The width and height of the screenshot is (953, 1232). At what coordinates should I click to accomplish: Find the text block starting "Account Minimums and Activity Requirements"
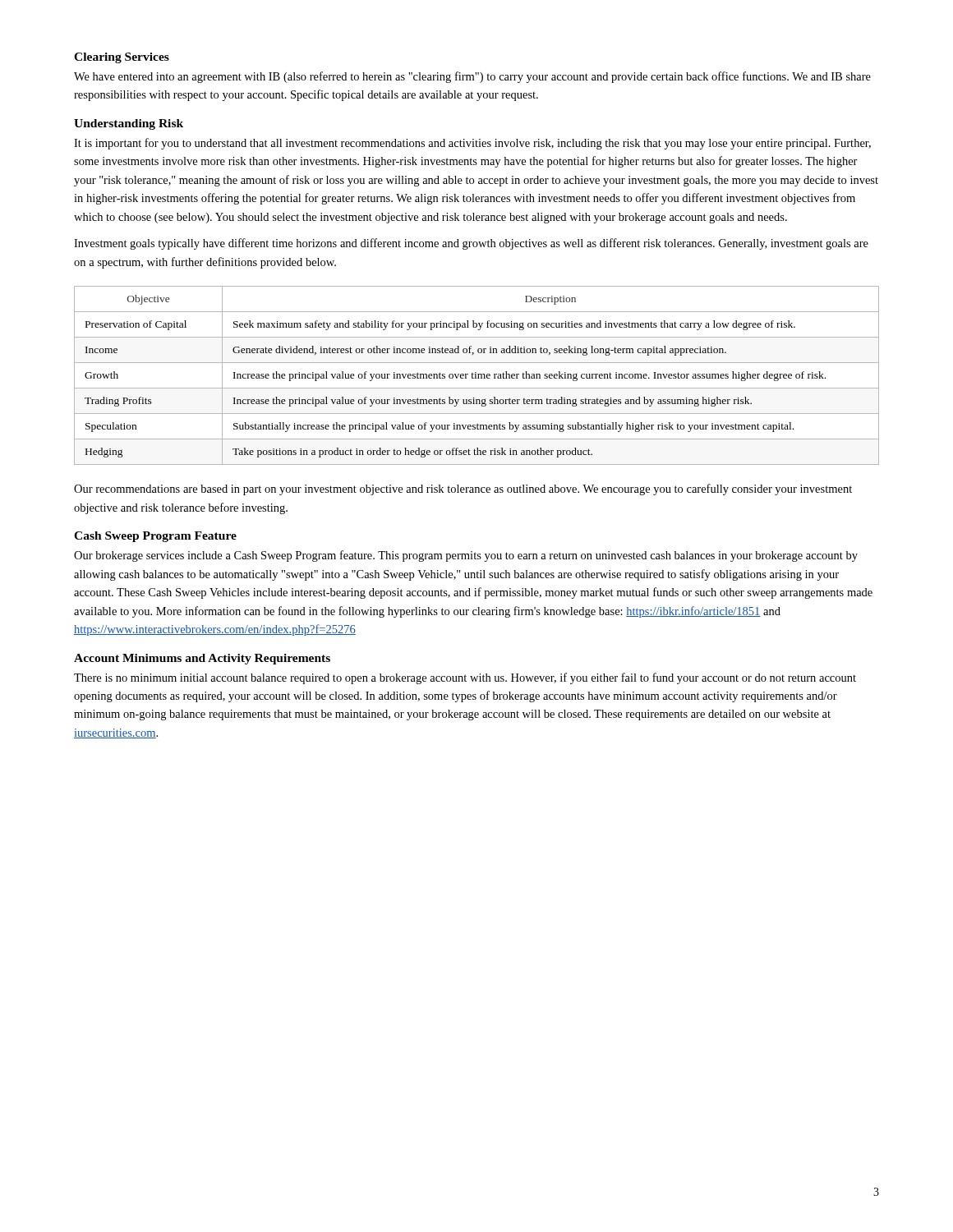[202, 657]
